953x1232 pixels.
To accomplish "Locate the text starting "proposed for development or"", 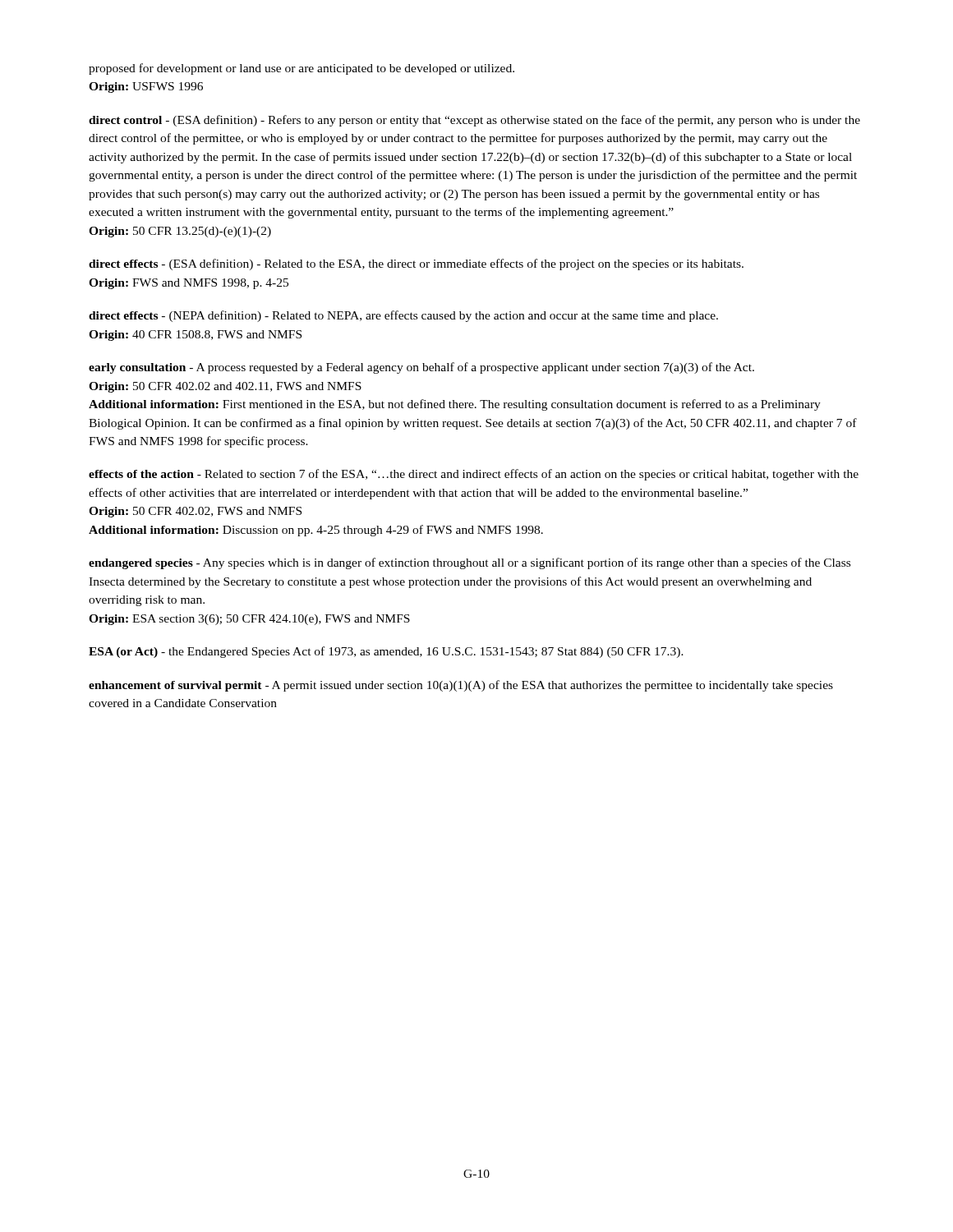I will (x=476, y=78).
